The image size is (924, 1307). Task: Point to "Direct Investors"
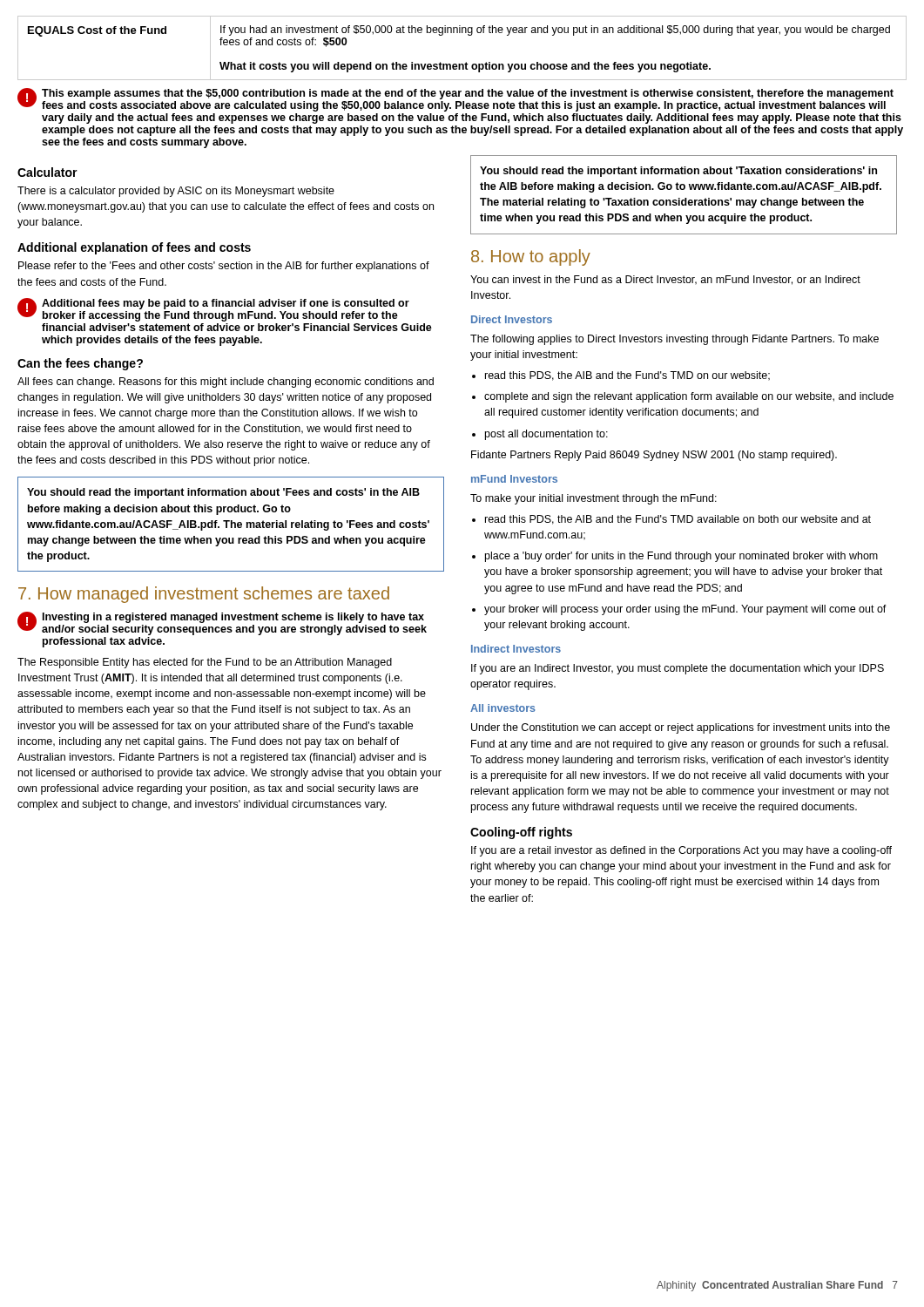pos(512,319)
